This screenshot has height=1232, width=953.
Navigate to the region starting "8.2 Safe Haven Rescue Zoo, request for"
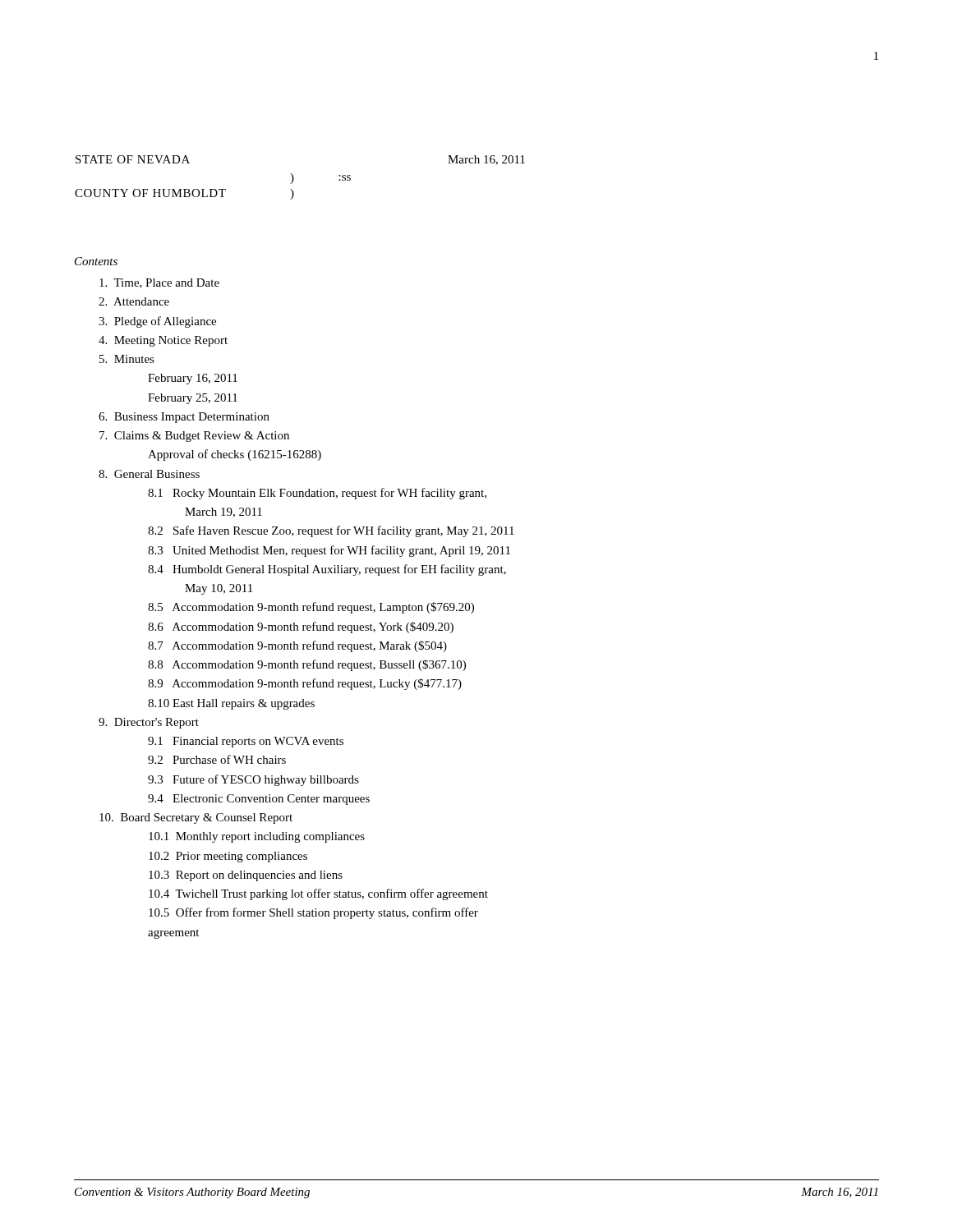[x=331, y=531]
